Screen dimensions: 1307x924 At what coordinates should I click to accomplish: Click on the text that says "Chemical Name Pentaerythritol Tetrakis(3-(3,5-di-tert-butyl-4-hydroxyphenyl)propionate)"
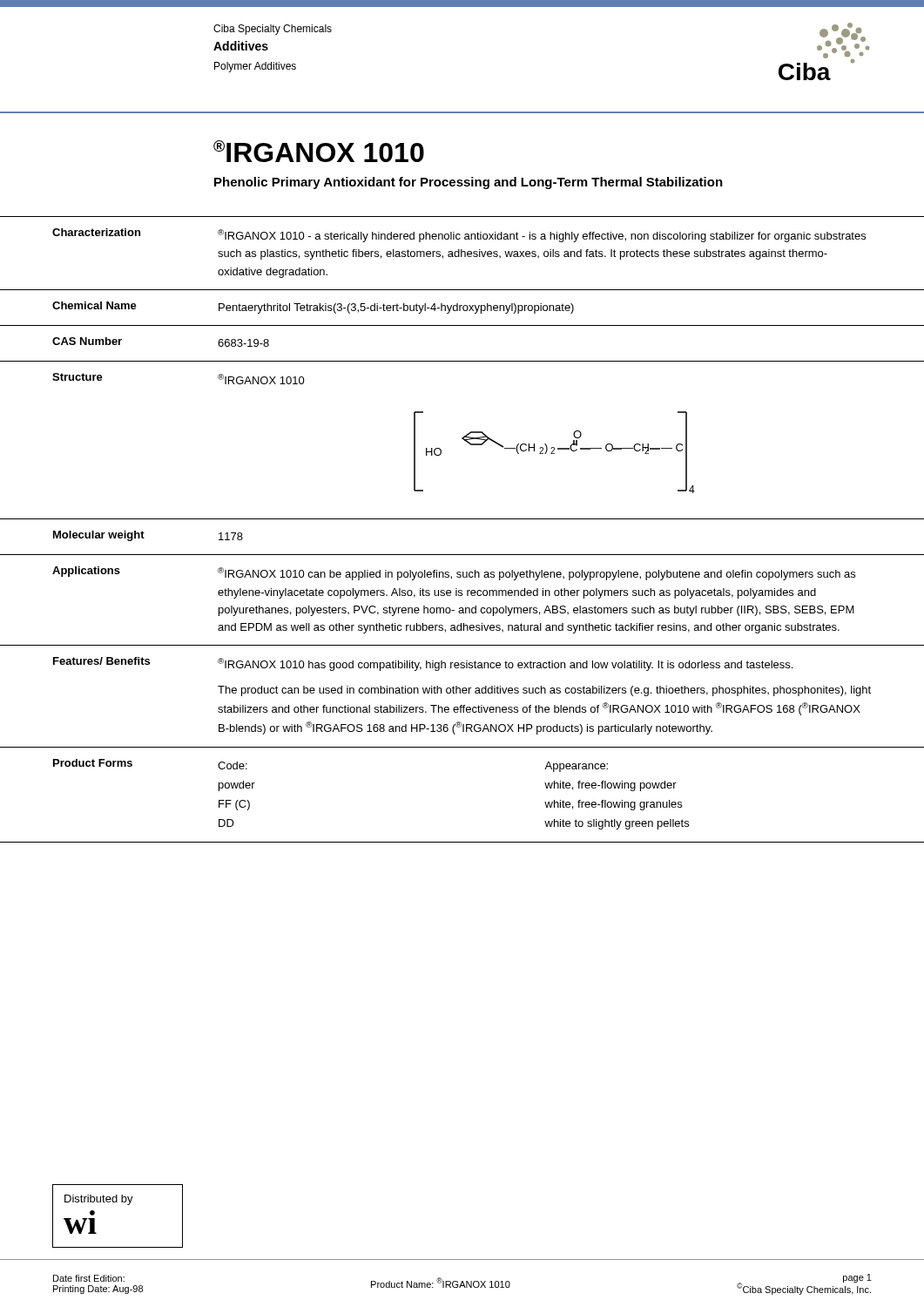click(x=462, y=307)
